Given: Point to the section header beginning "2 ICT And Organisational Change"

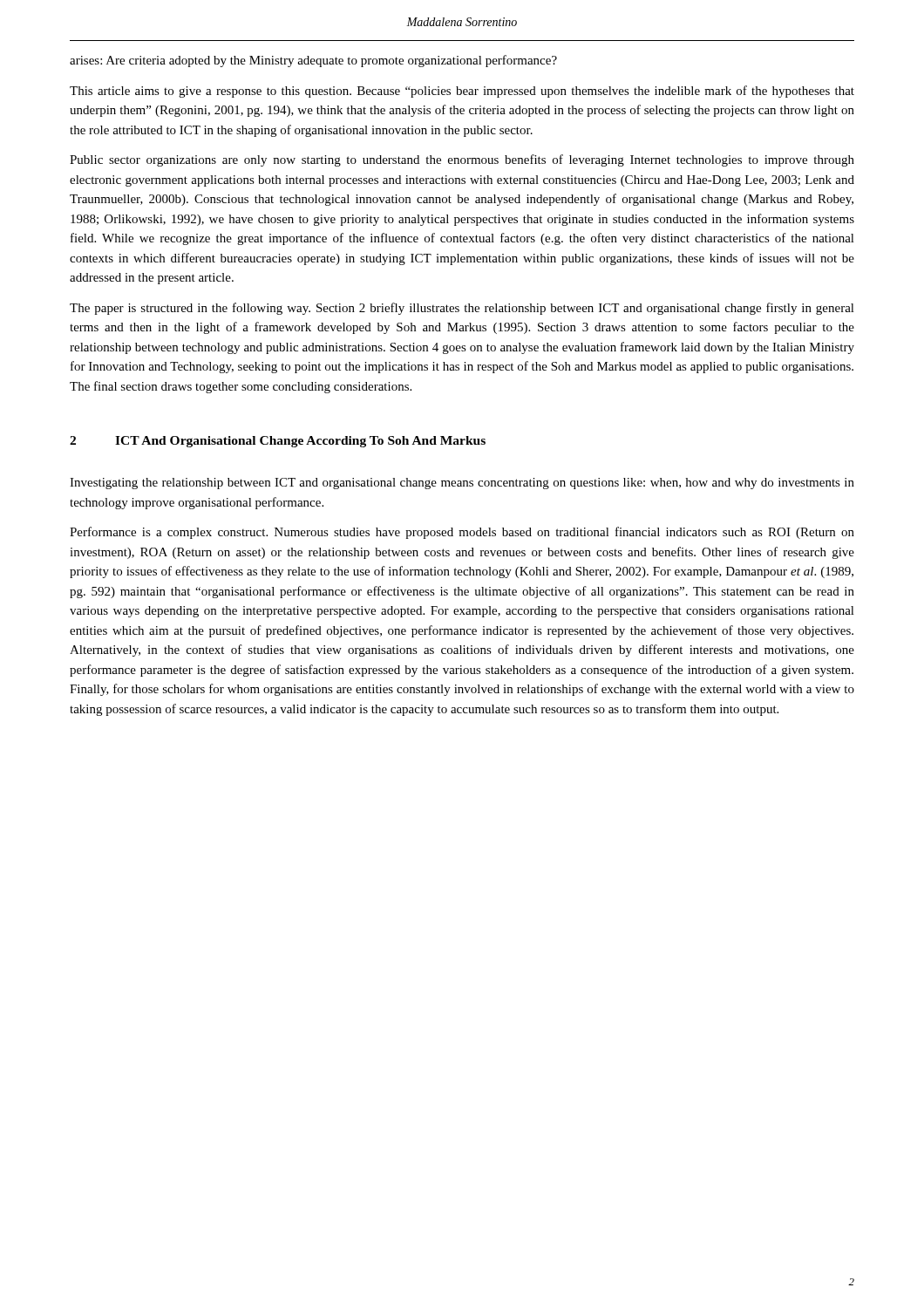Looking at the screenshot, I should [278, 440].
